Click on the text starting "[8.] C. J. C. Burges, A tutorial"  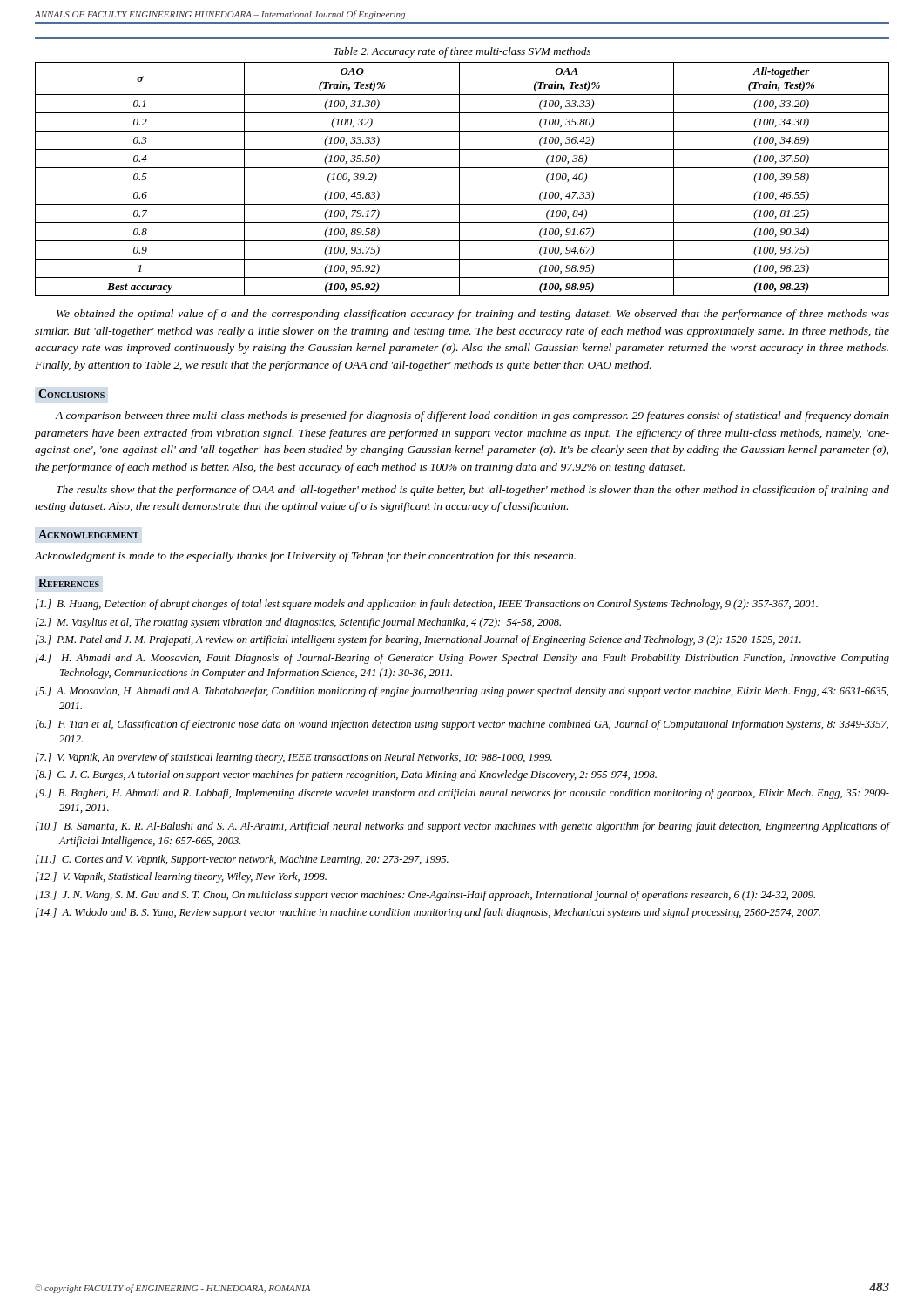pos(346,775)
